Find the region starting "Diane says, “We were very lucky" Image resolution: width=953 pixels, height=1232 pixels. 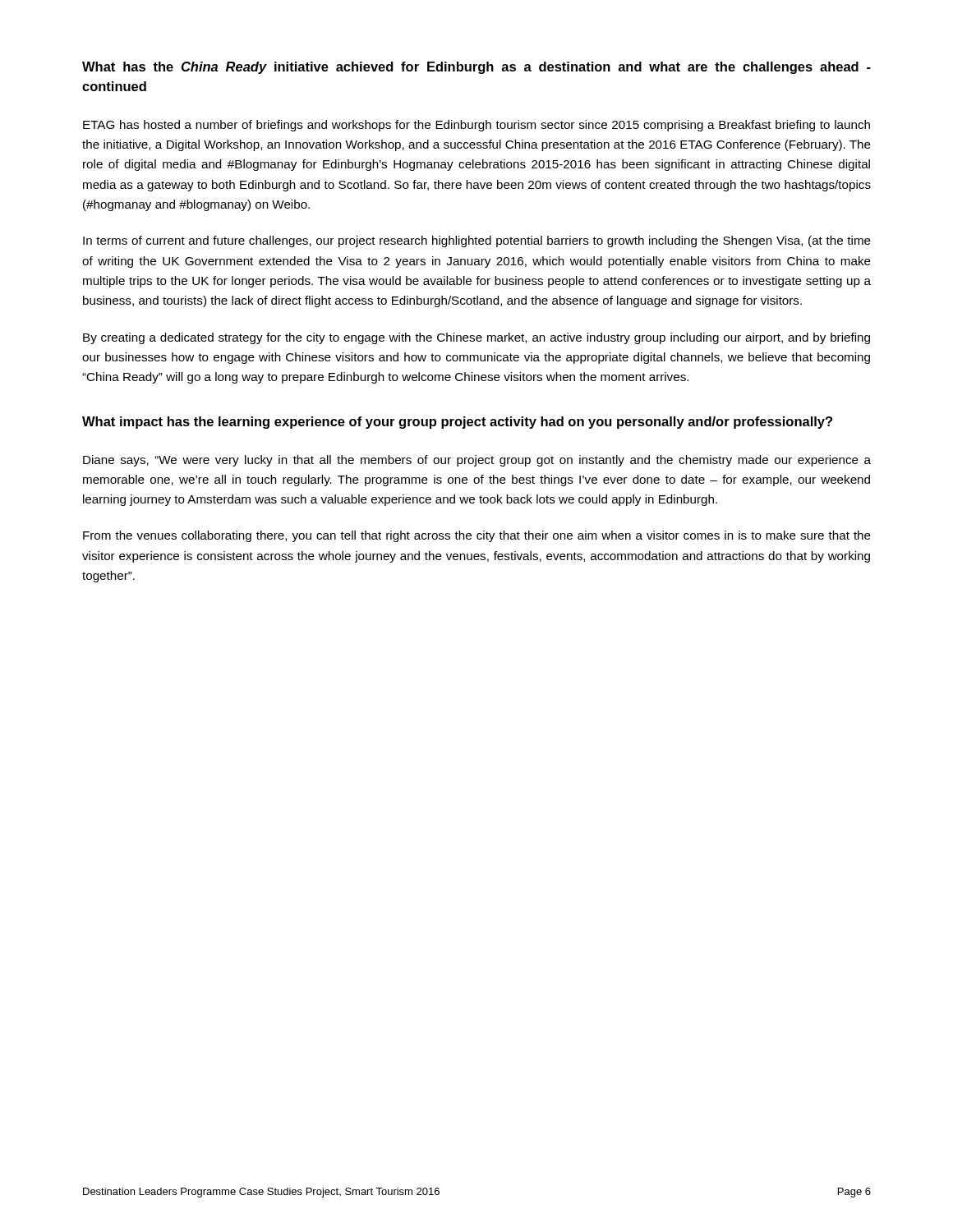click(476, 479)
